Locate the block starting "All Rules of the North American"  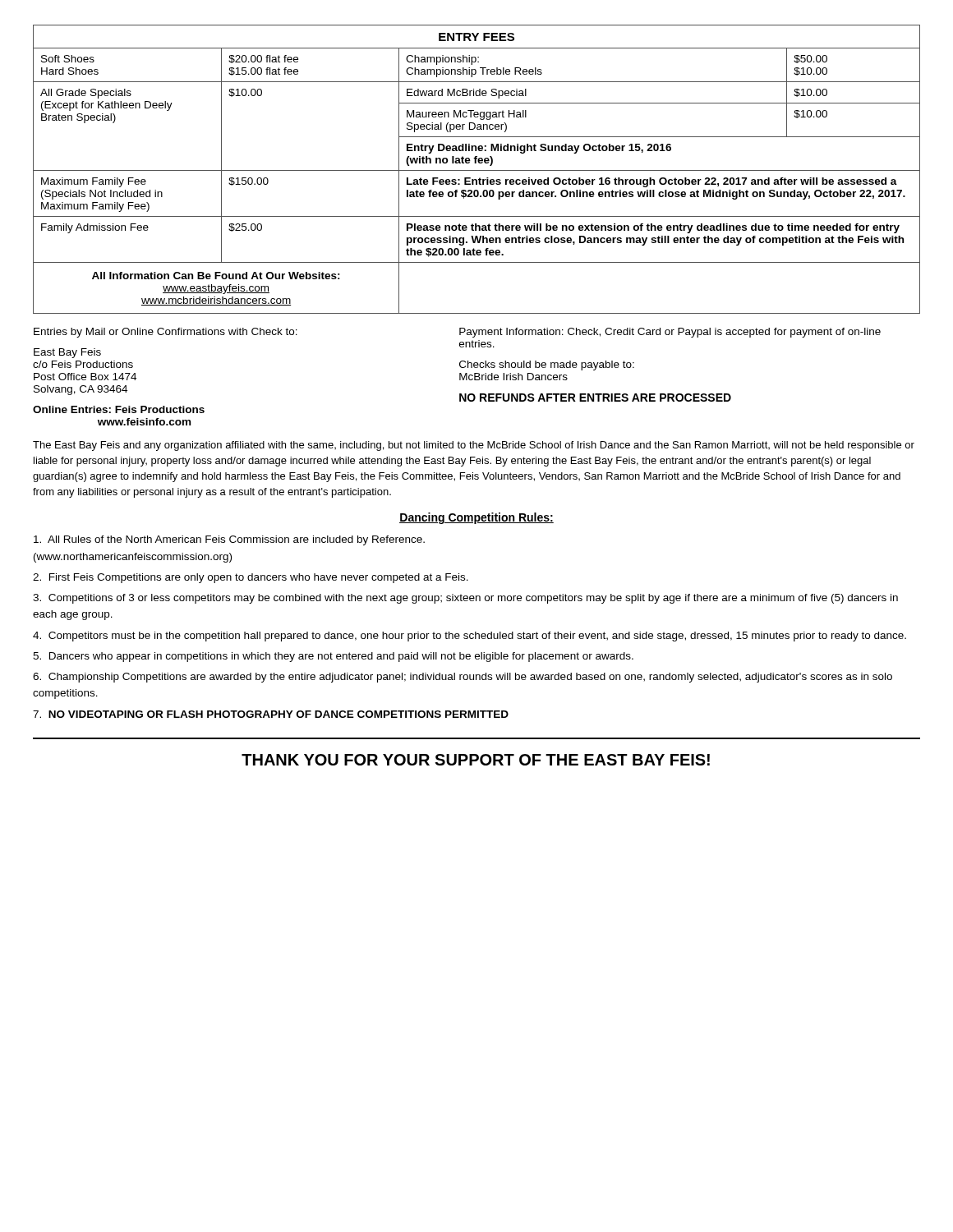pos(229,548)
